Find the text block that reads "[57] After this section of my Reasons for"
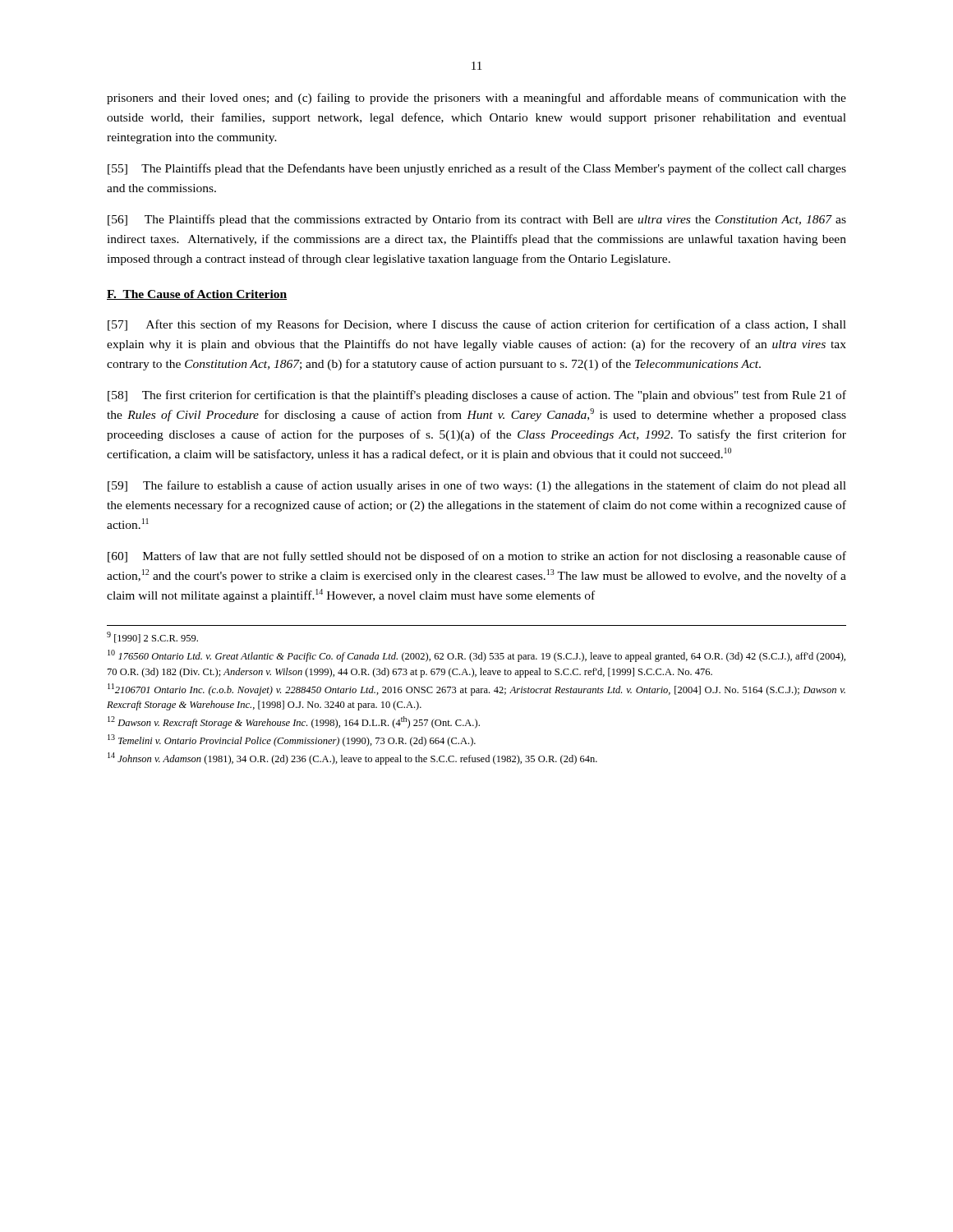The height and width of the screenshot is (1232, 953). tap(476, 344)
